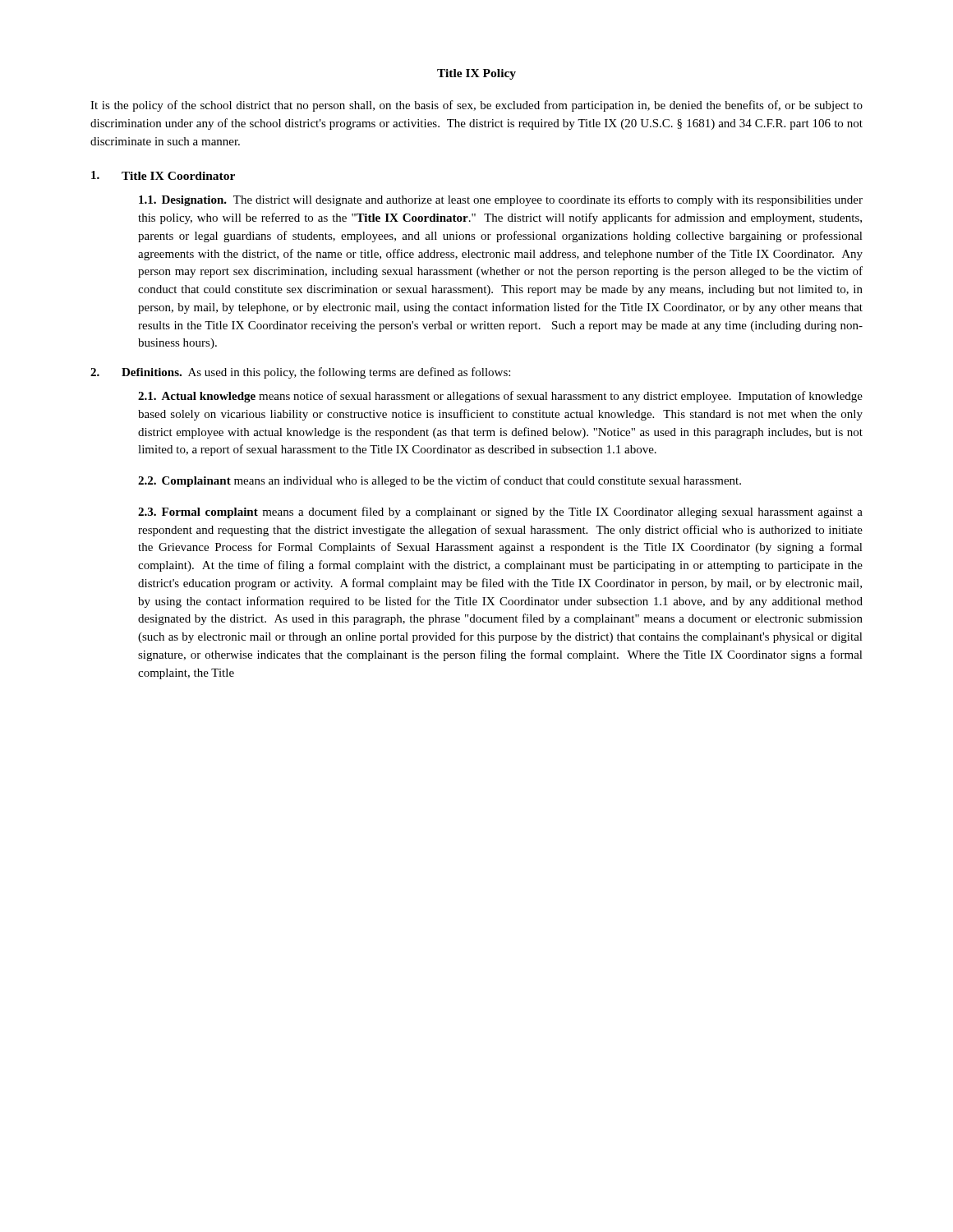953x1232 pixels.
Task: Click on the element starting "Title IX Policy"
Action: point(476,73)
